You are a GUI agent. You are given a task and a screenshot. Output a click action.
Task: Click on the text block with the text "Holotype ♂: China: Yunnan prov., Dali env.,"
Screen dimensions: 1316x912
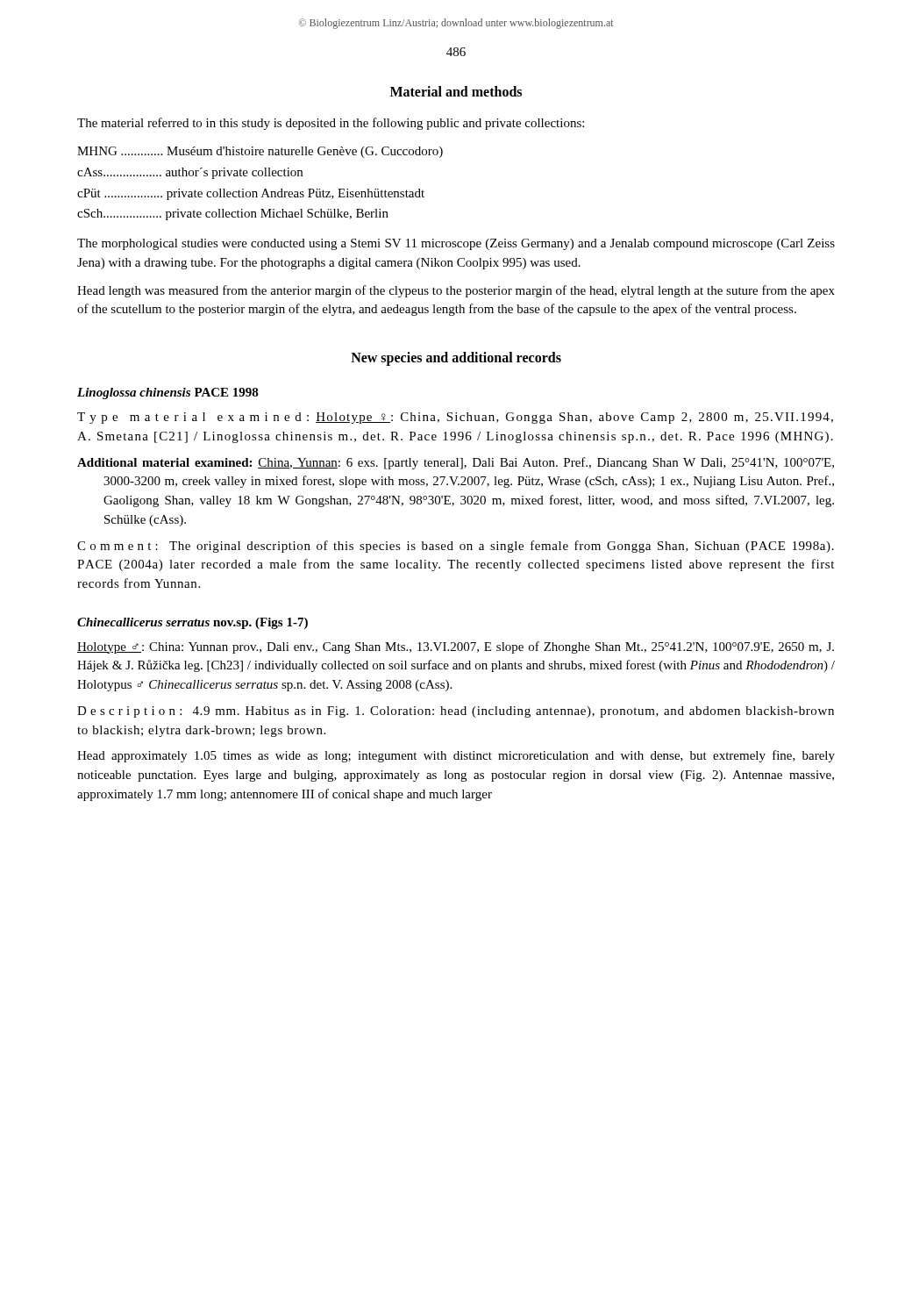coord(456,665)
